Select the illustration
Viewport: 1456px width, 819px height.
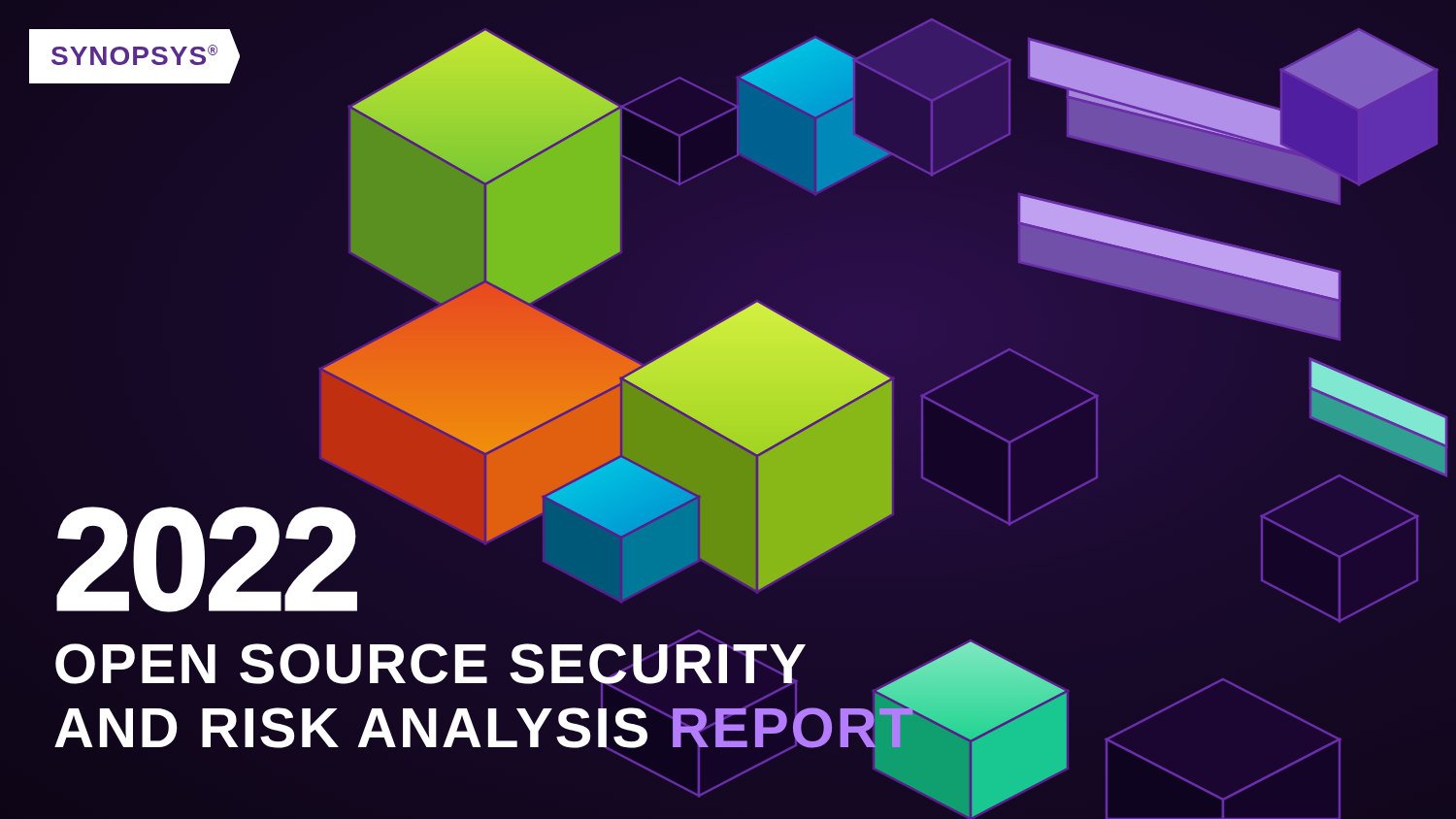pyautogui.click(x=728, y=410)
